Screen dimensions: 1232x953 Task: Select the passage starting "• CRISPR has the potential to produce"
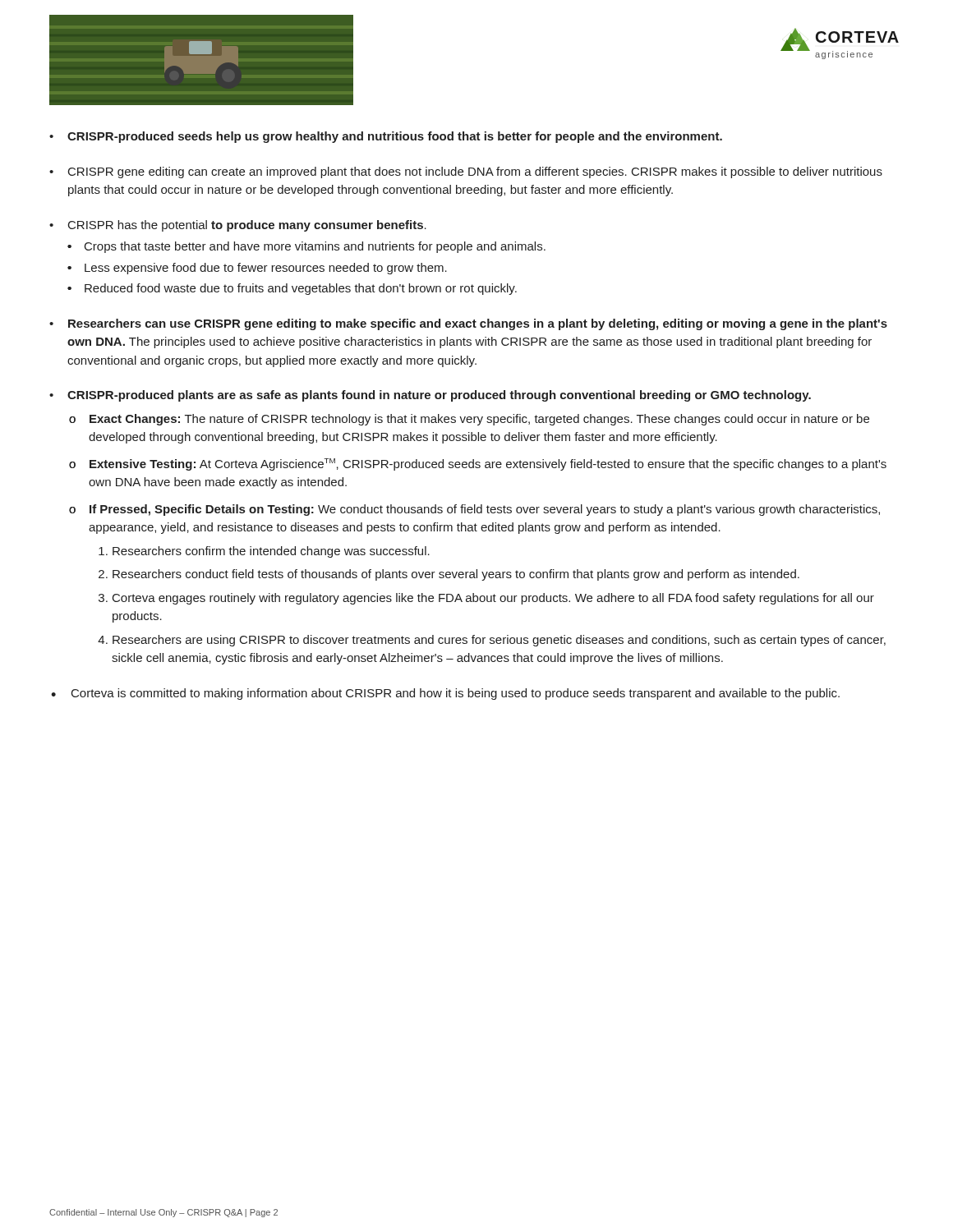(476, 257)
